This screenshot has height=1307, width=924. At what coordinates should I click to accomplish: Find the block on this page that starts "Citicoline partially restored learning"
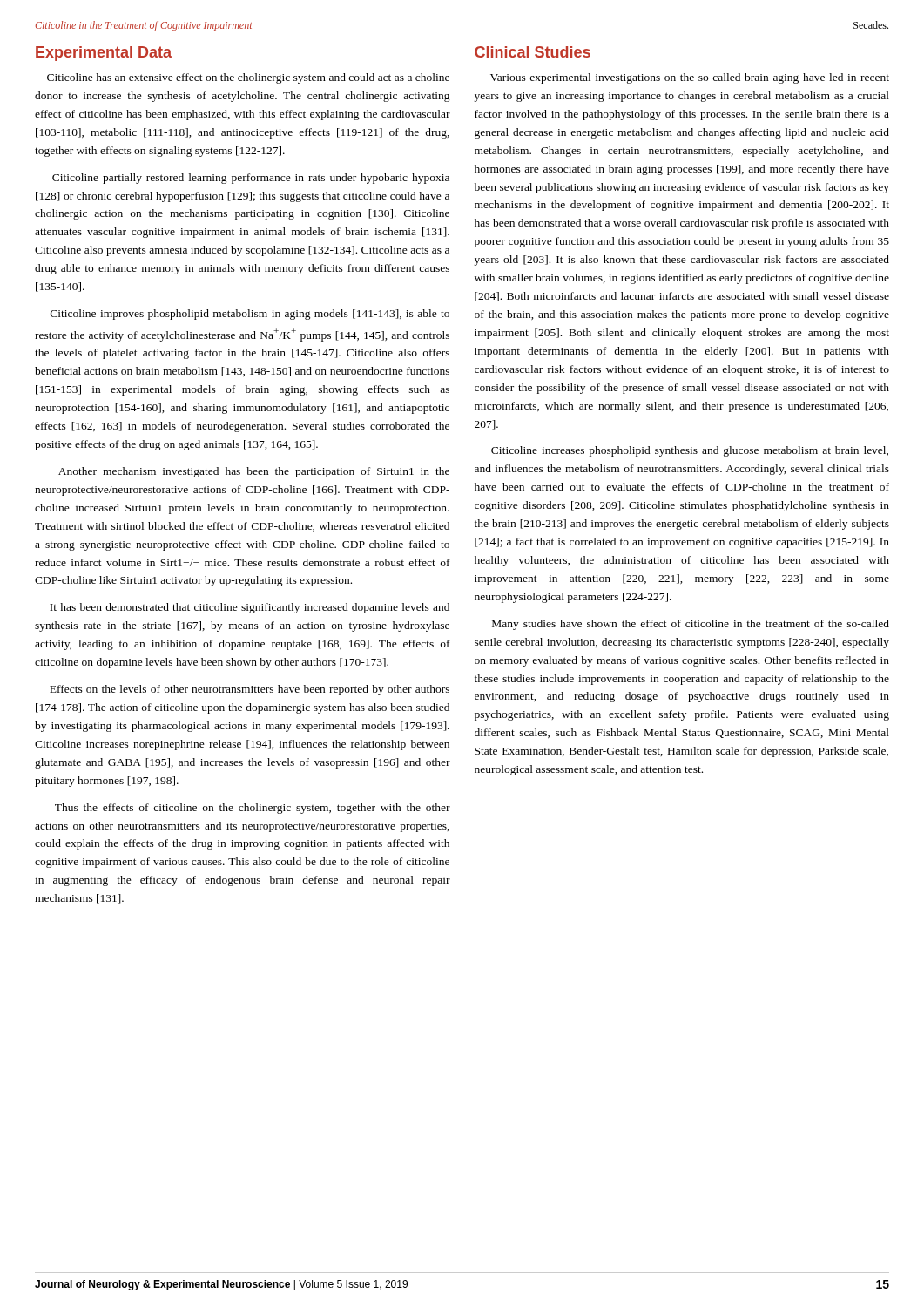tap(242, 232)
